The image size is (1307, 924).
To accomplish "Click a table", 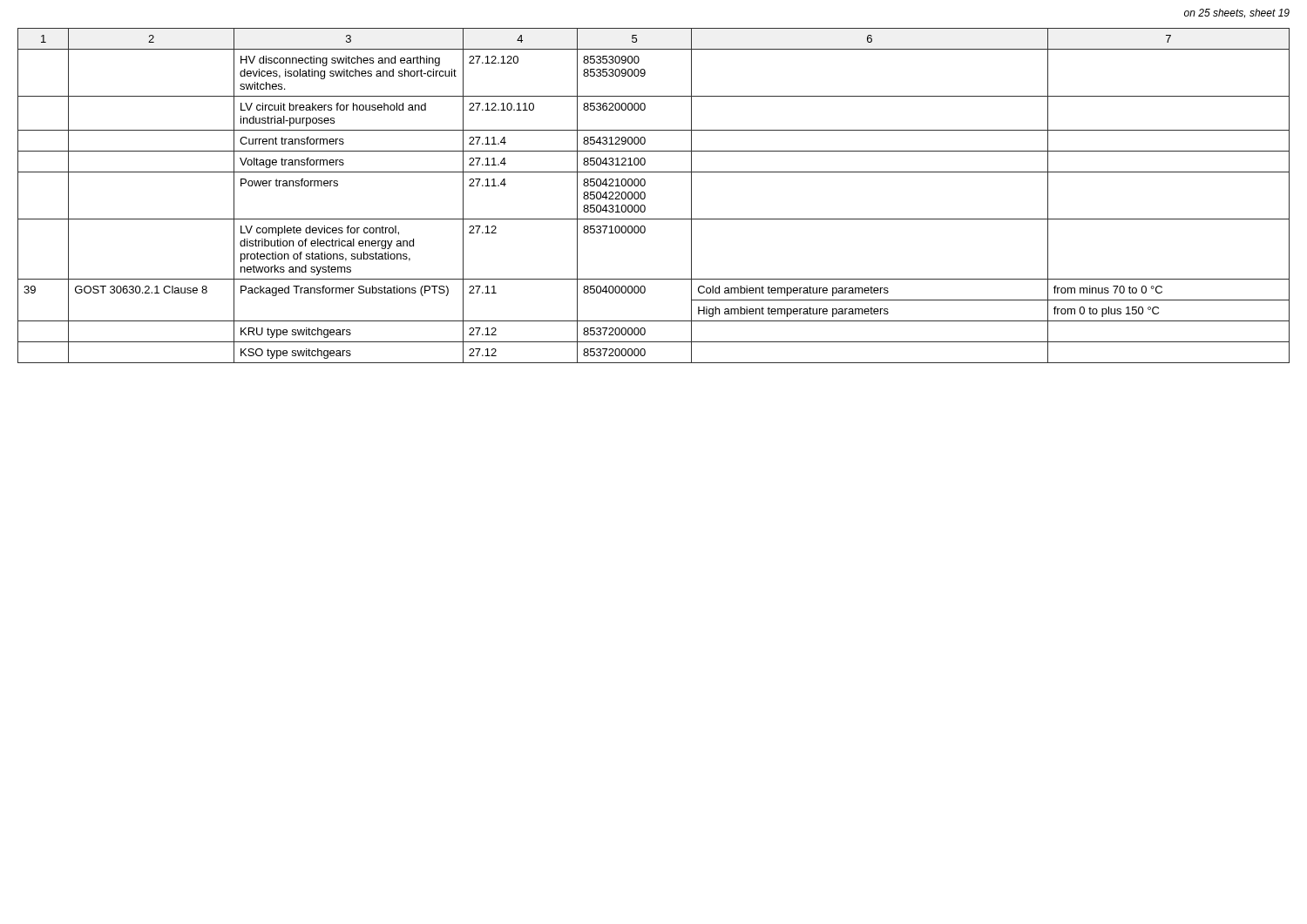I will pyautogui.click(x=654, y=472).
